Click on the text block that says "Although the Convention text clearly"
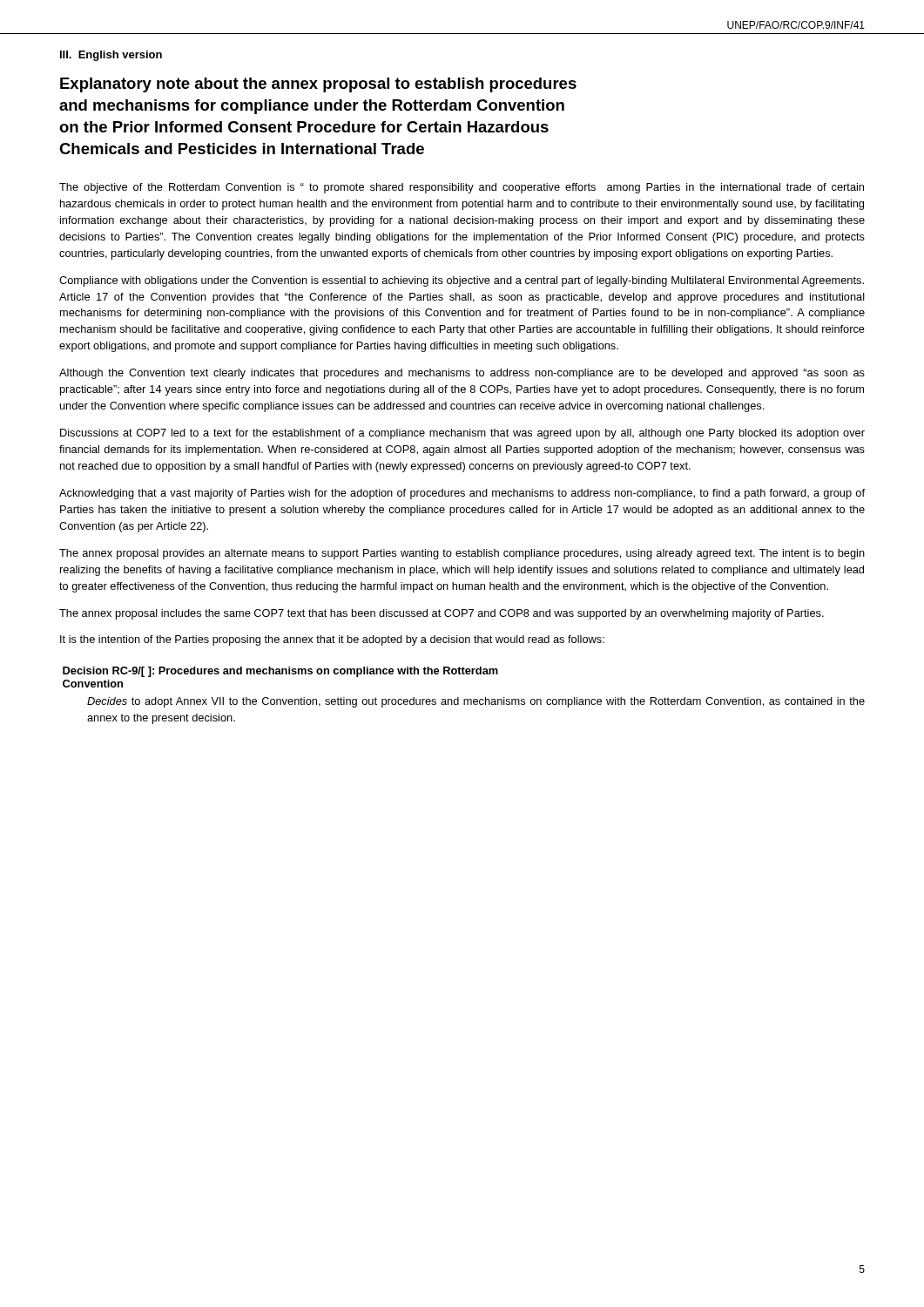Image resolution: width=924 pixels, height=1307 pixels. [462, 389]
